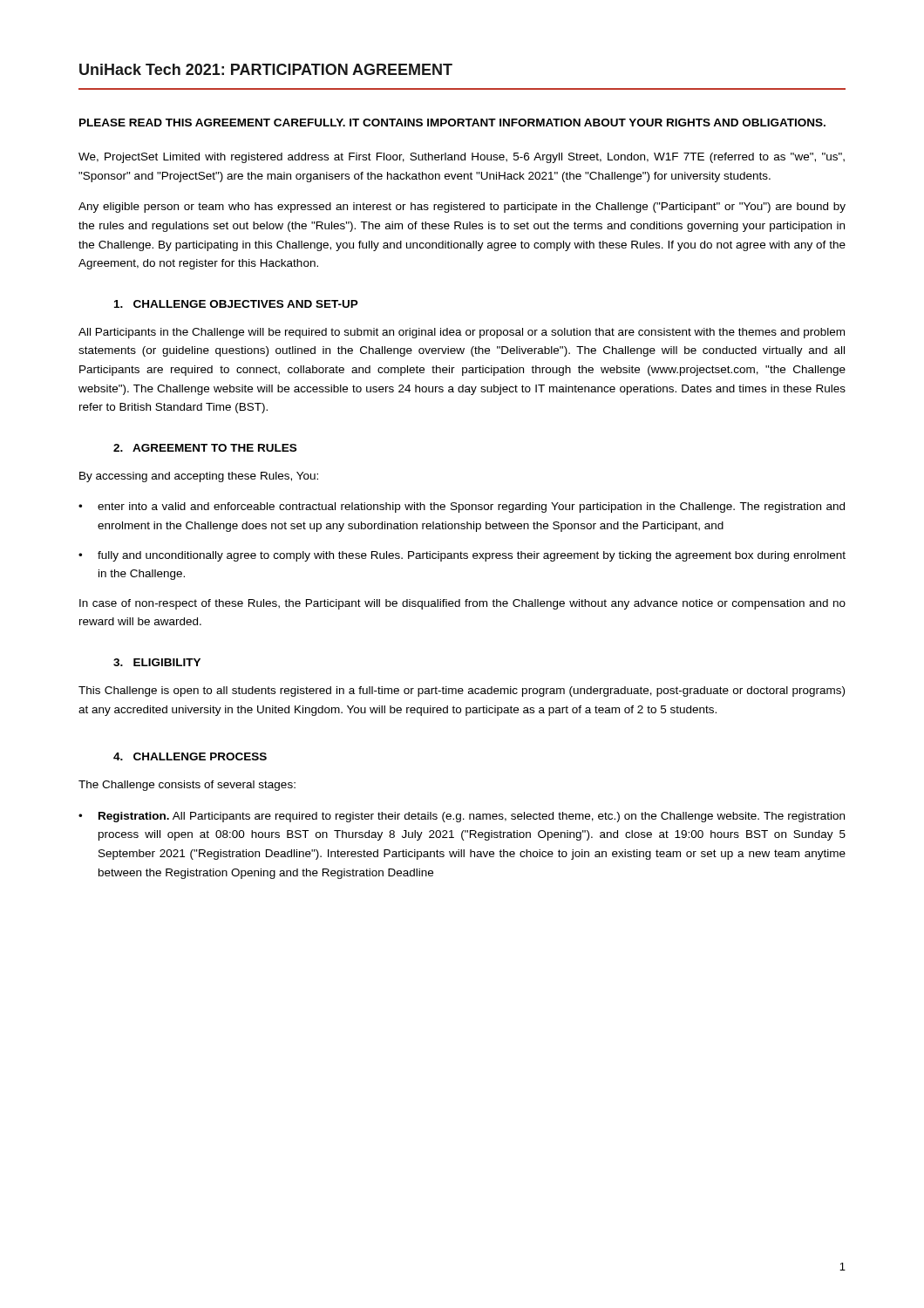The width and height of the screenshot is (924, 1308).
Task: Select the text block with the text "We, ProjectSet Limited with registered"
Action: [x=462, y=166]
